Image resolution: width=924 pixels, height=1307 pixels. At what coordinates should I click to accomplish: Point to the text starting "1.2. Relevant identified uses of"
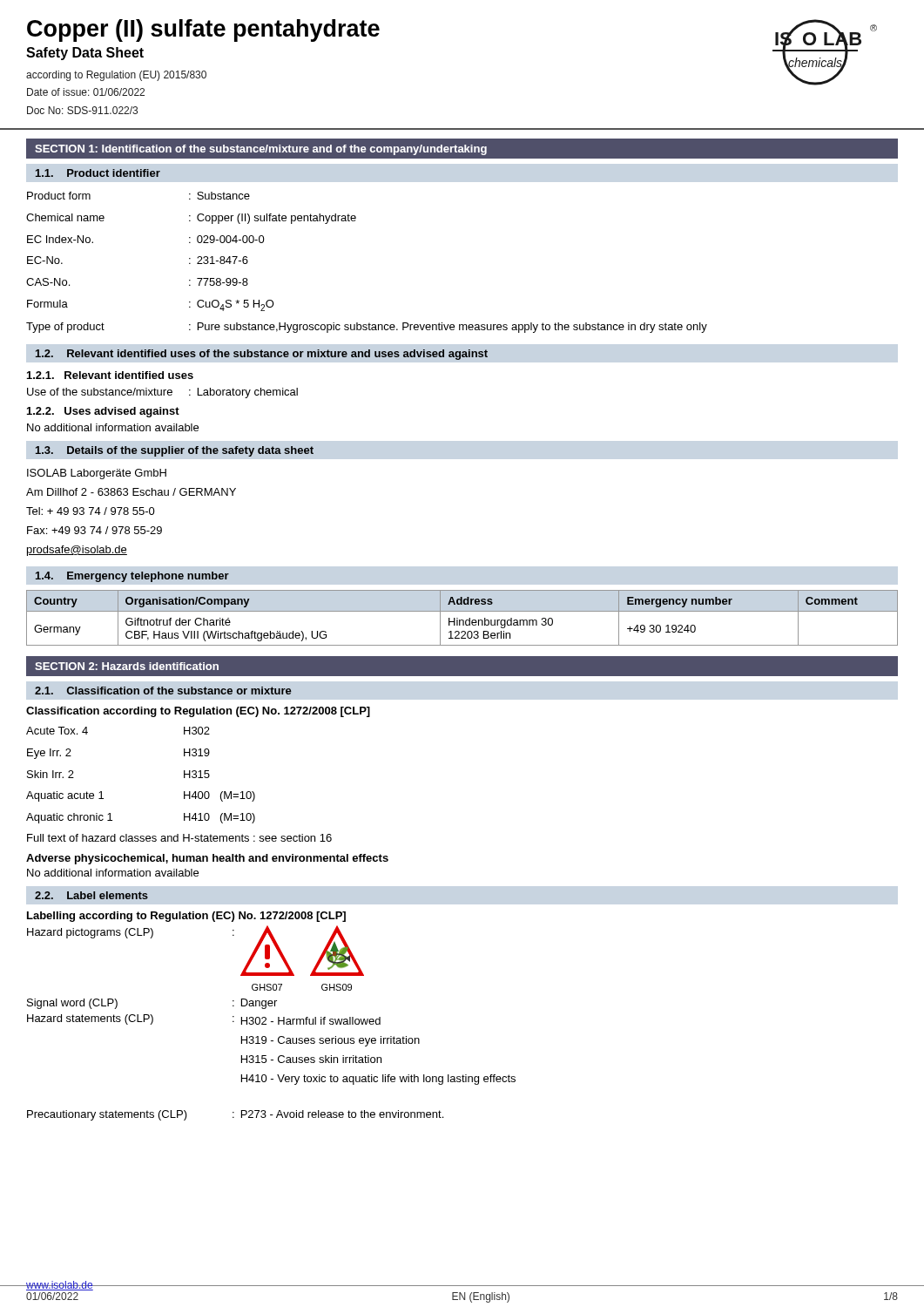pos(261,353)
